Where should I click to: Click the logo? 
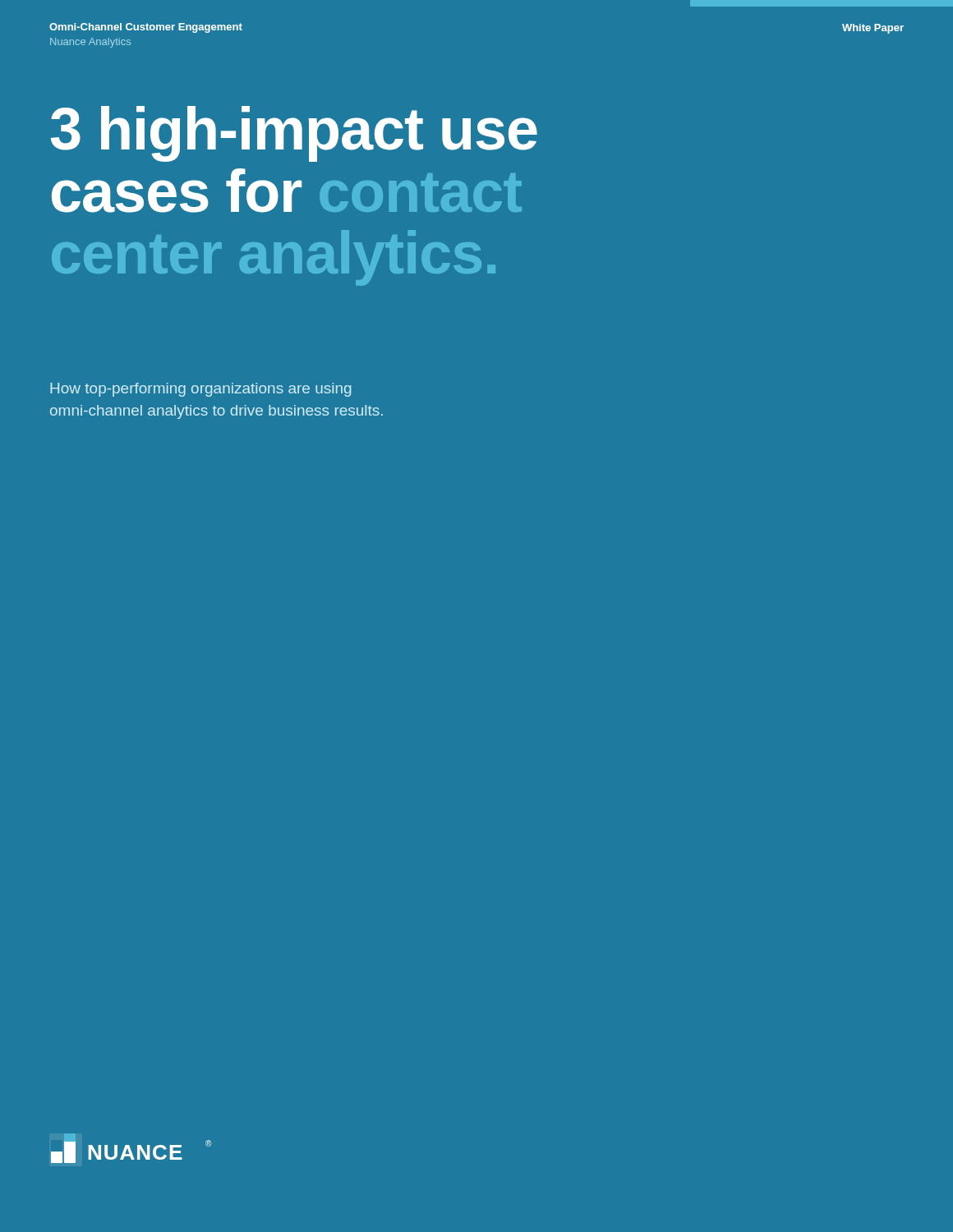131,1151
